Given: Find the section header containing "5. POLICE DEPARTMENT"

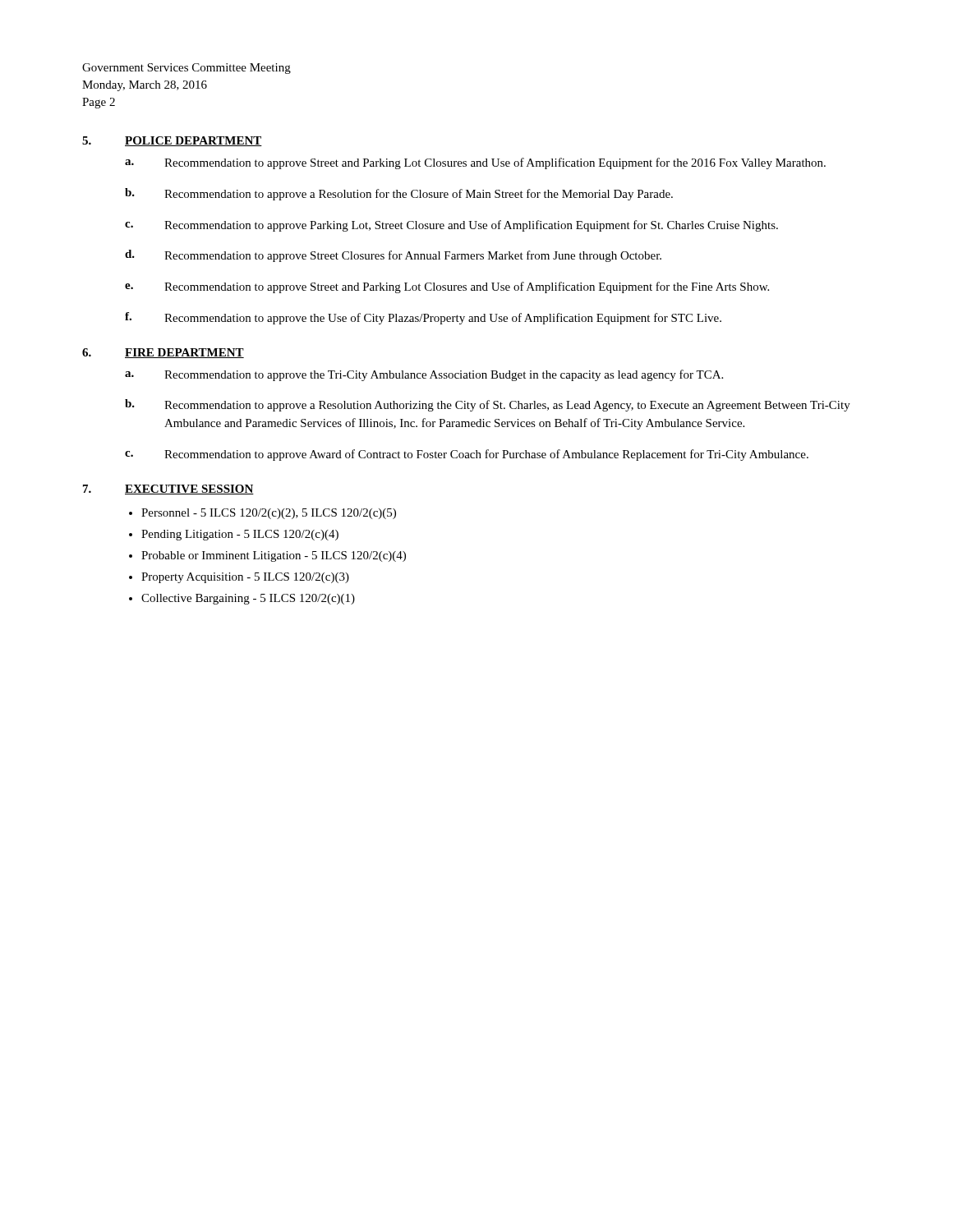Looking at the screenshot, I should (172, 141).
